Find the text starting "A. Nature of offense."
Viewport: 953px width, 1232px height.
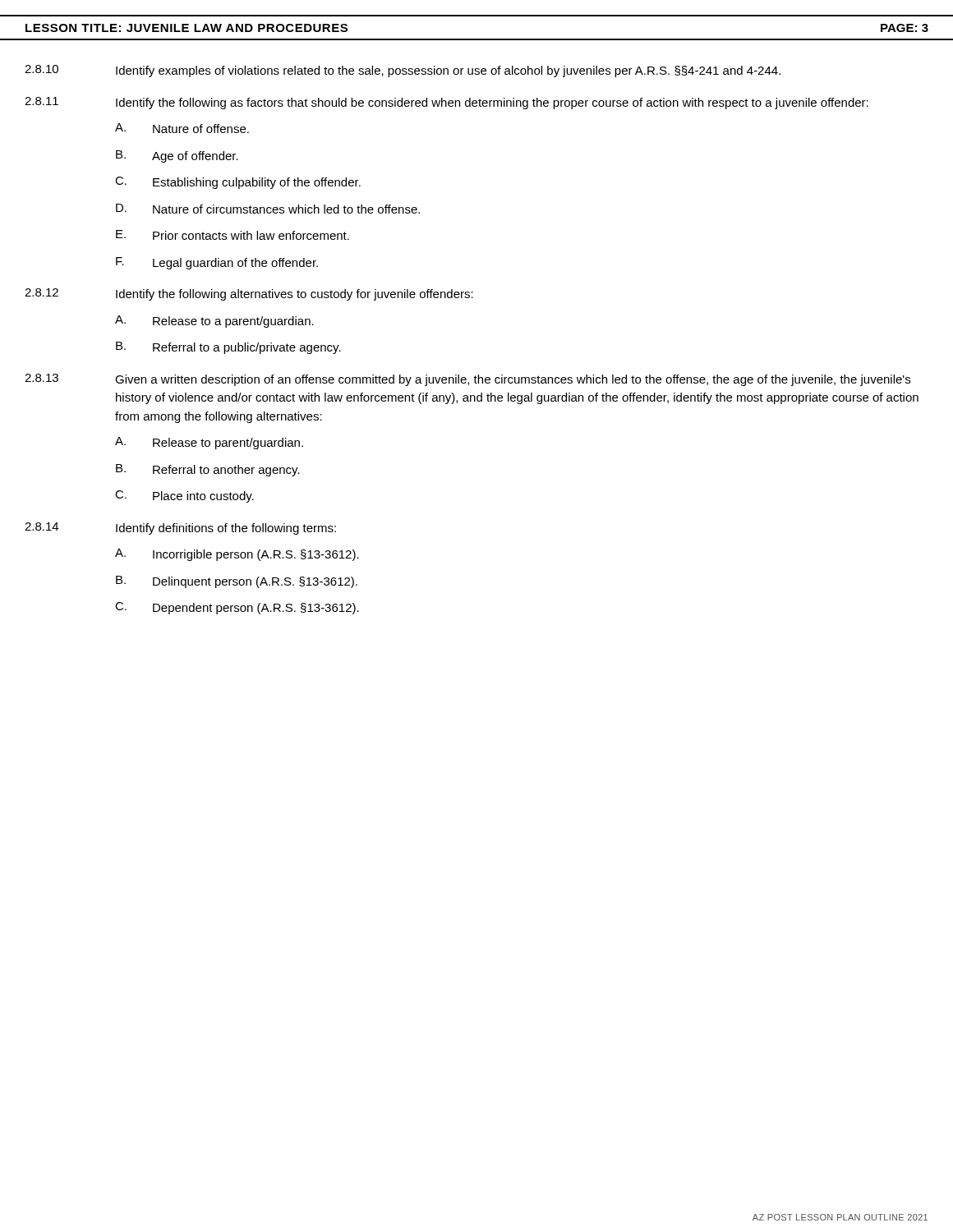182,128
